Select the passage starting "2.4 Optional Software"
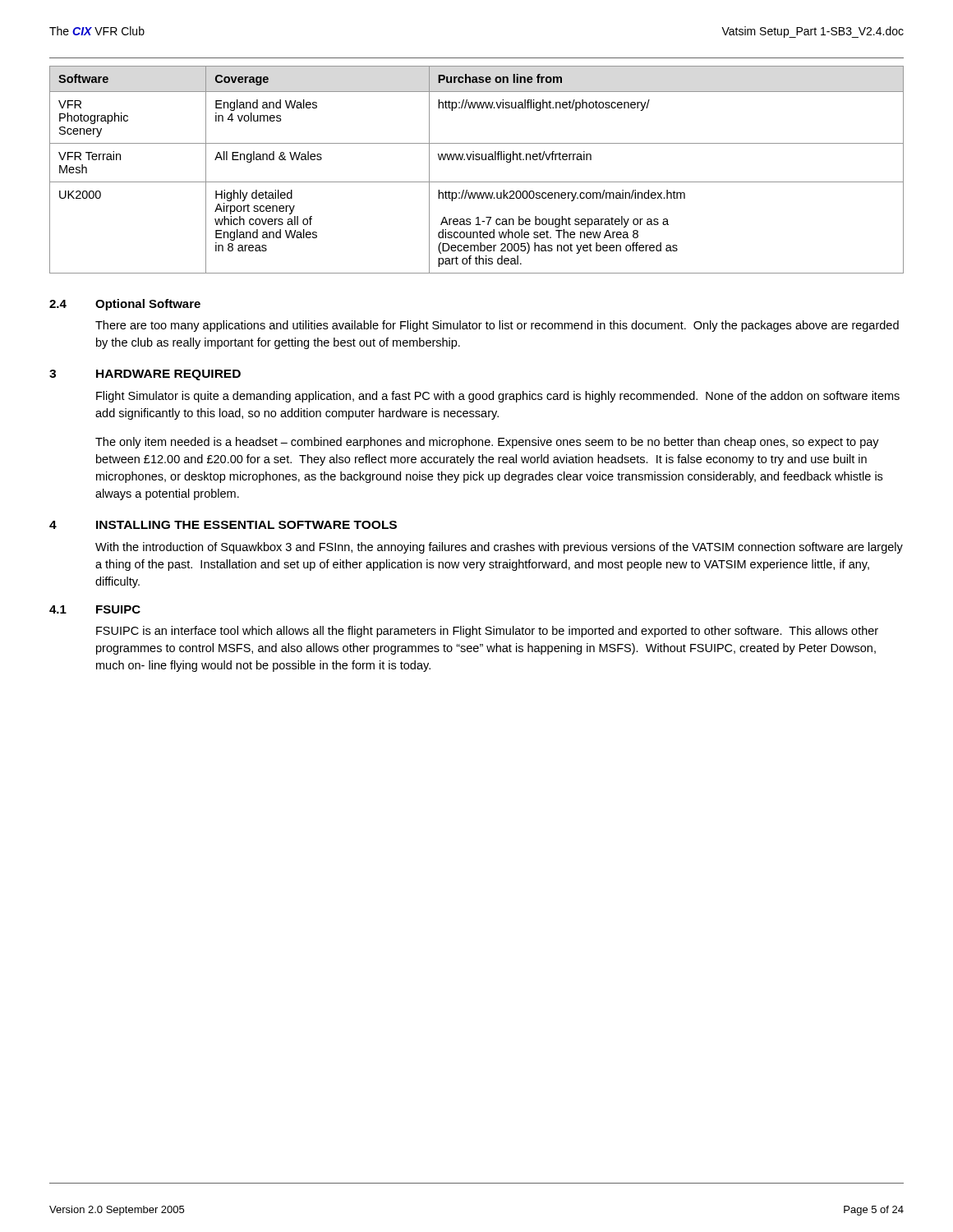The width and height of the screenshot is (953, 1232). click(125, 304)
